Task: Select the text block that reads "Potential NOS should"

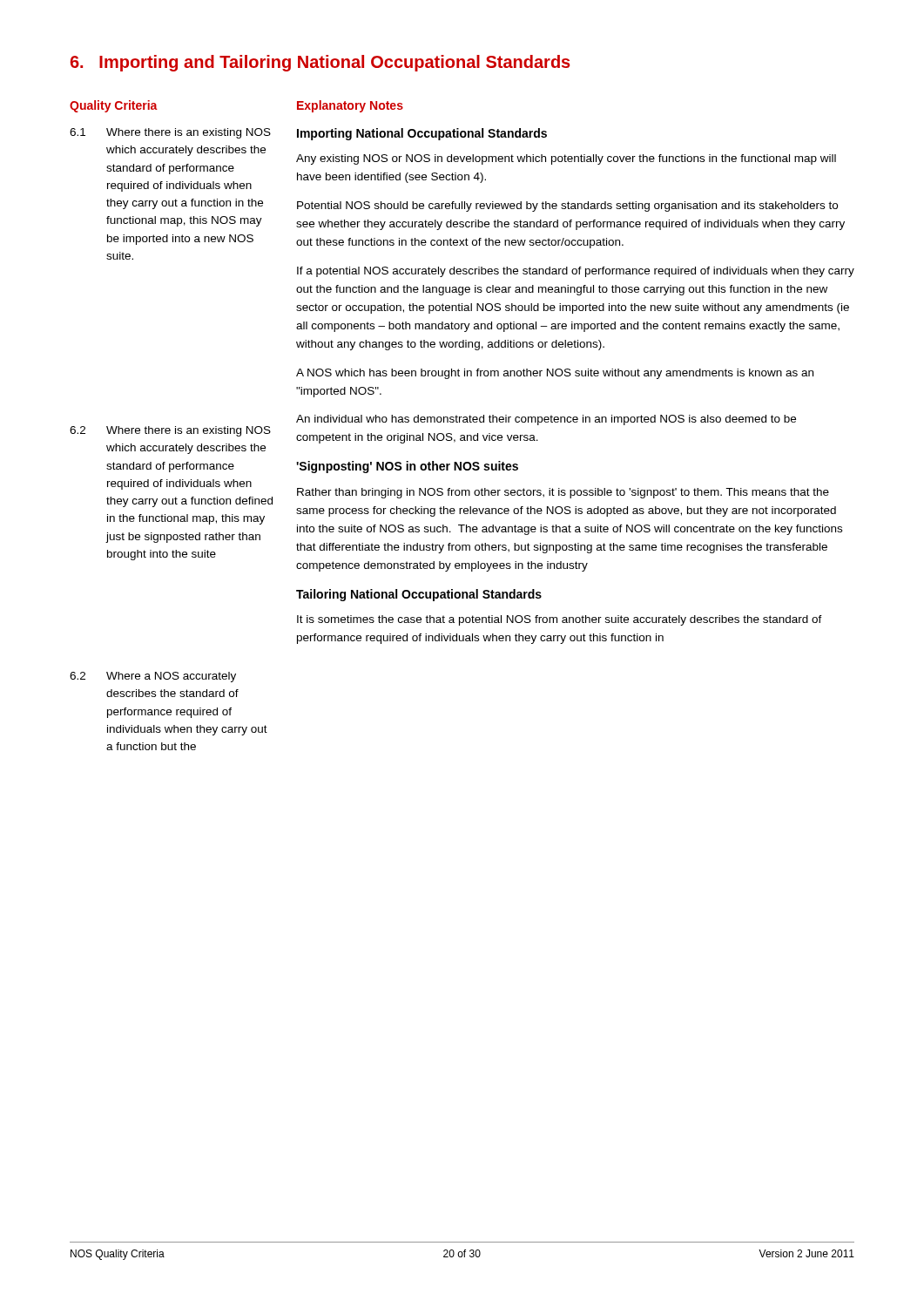Action: coord(571,224)
